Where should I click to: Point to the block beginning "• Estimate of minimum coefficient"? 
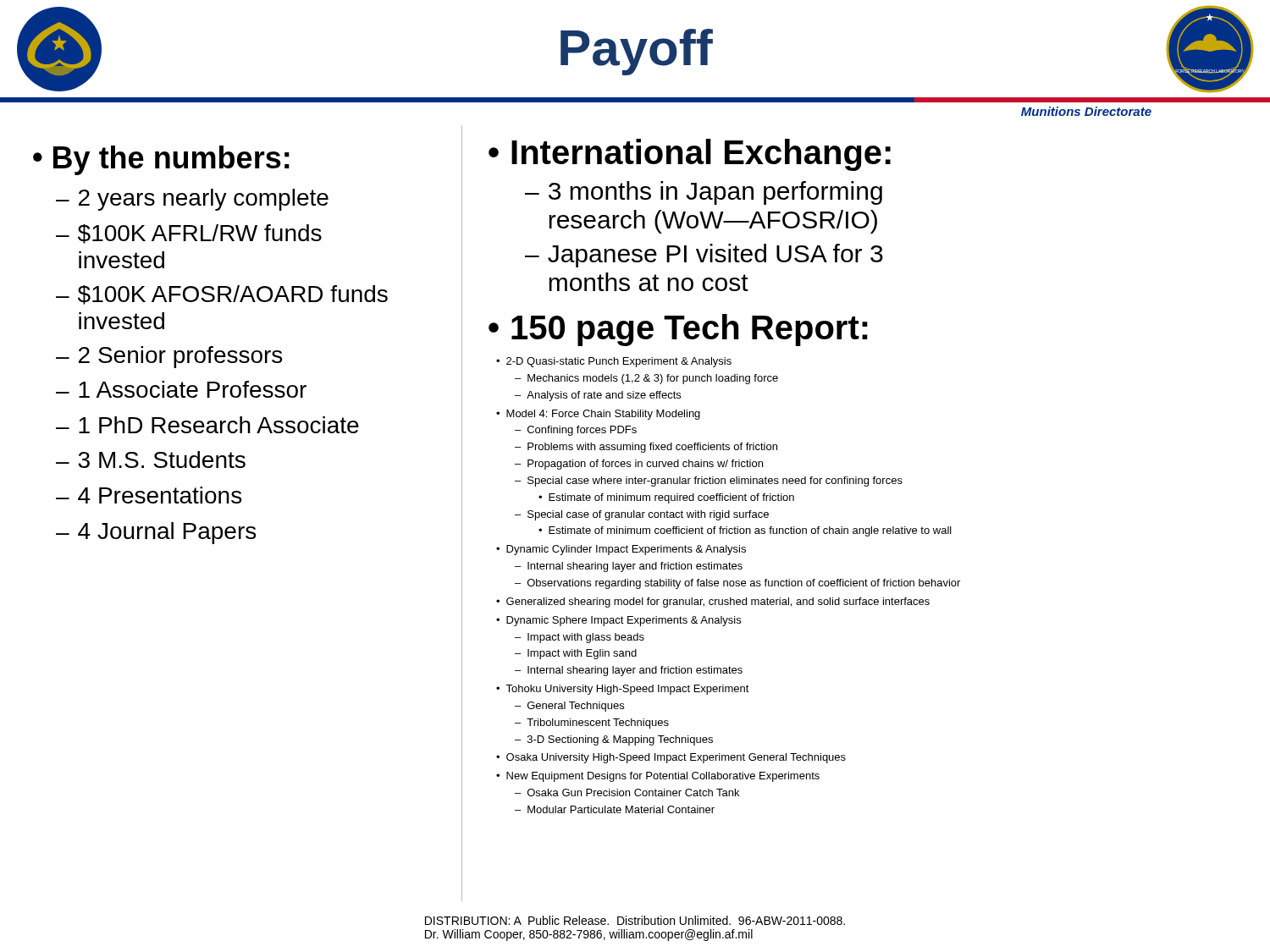[745, 531]
